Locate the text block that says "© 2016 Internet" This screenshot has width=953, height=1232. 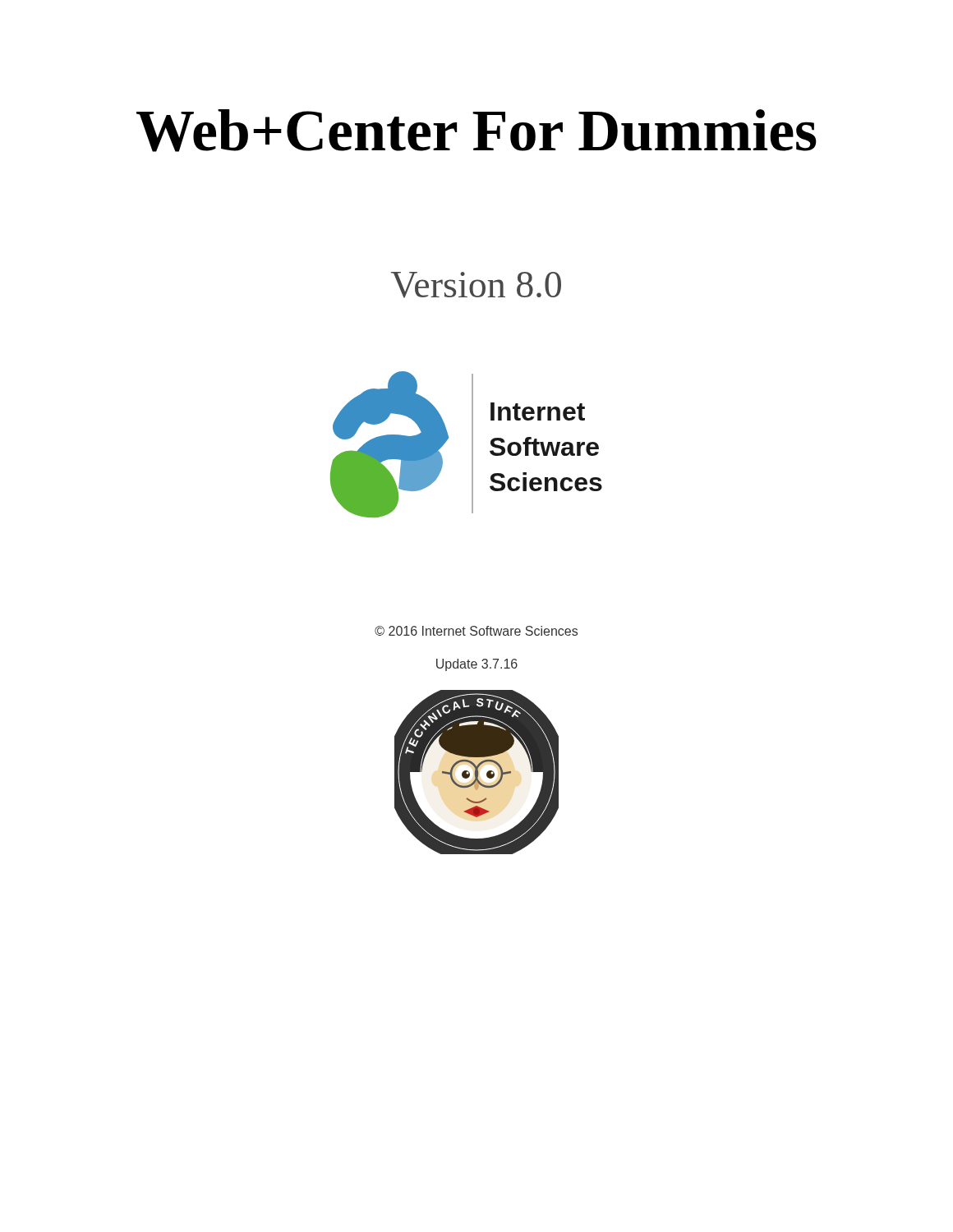(x=476, y=632)
